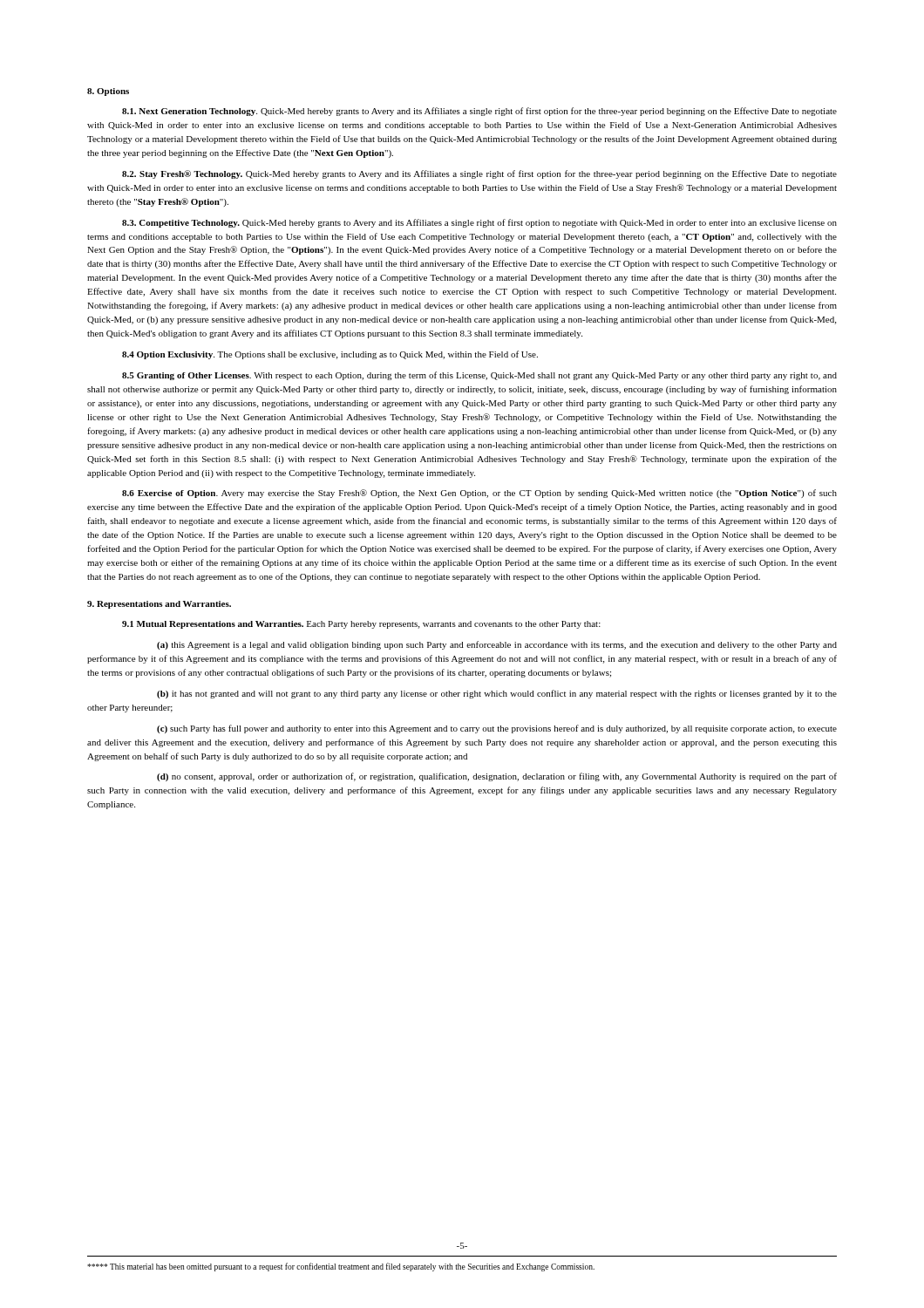Find the text block that reads "(c) such Party has"
Viewport: 924px width, 1308px height.
click(462, 742)
